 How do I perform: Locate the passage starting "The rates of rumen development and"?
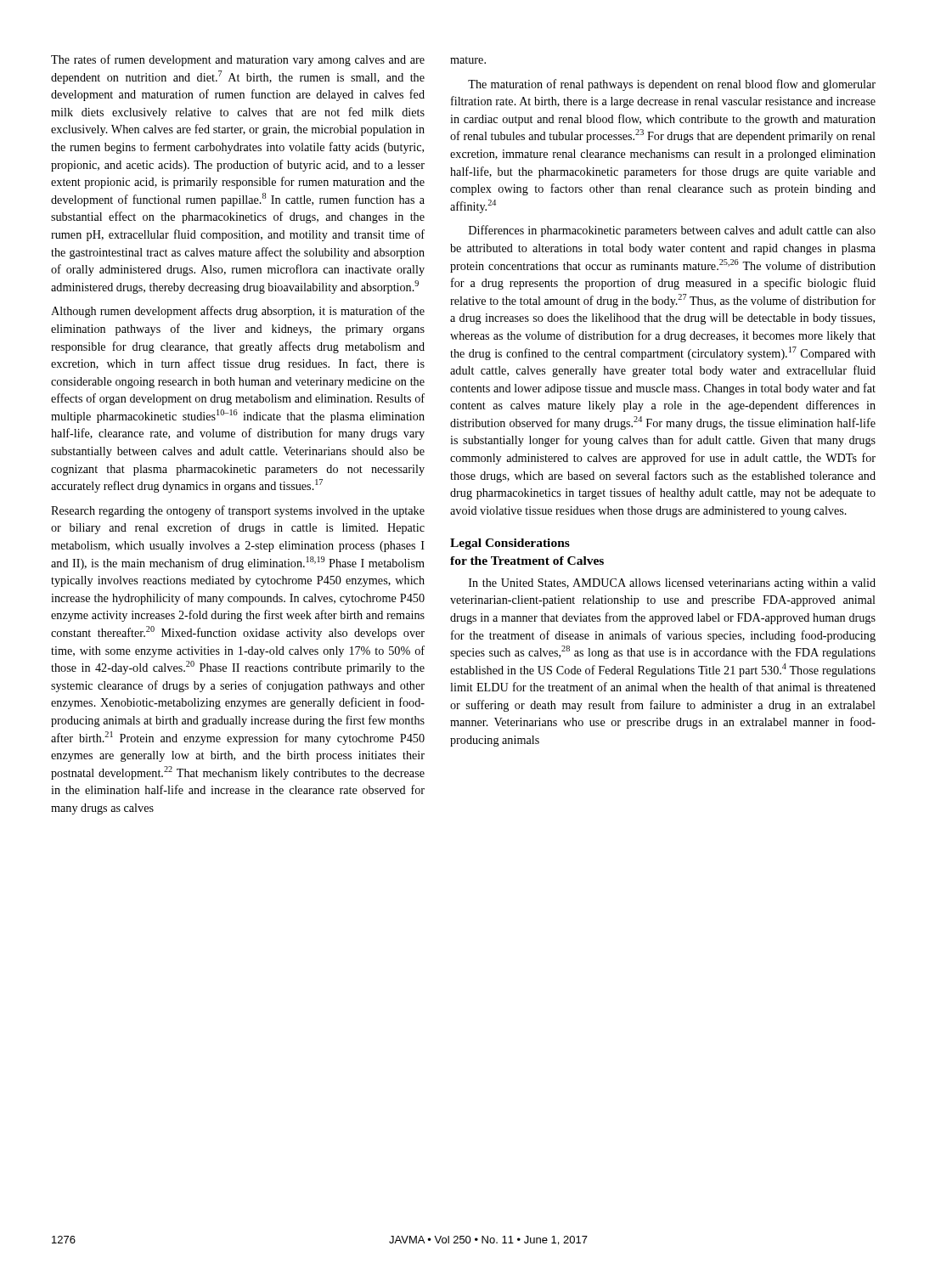tap(238, 173)
